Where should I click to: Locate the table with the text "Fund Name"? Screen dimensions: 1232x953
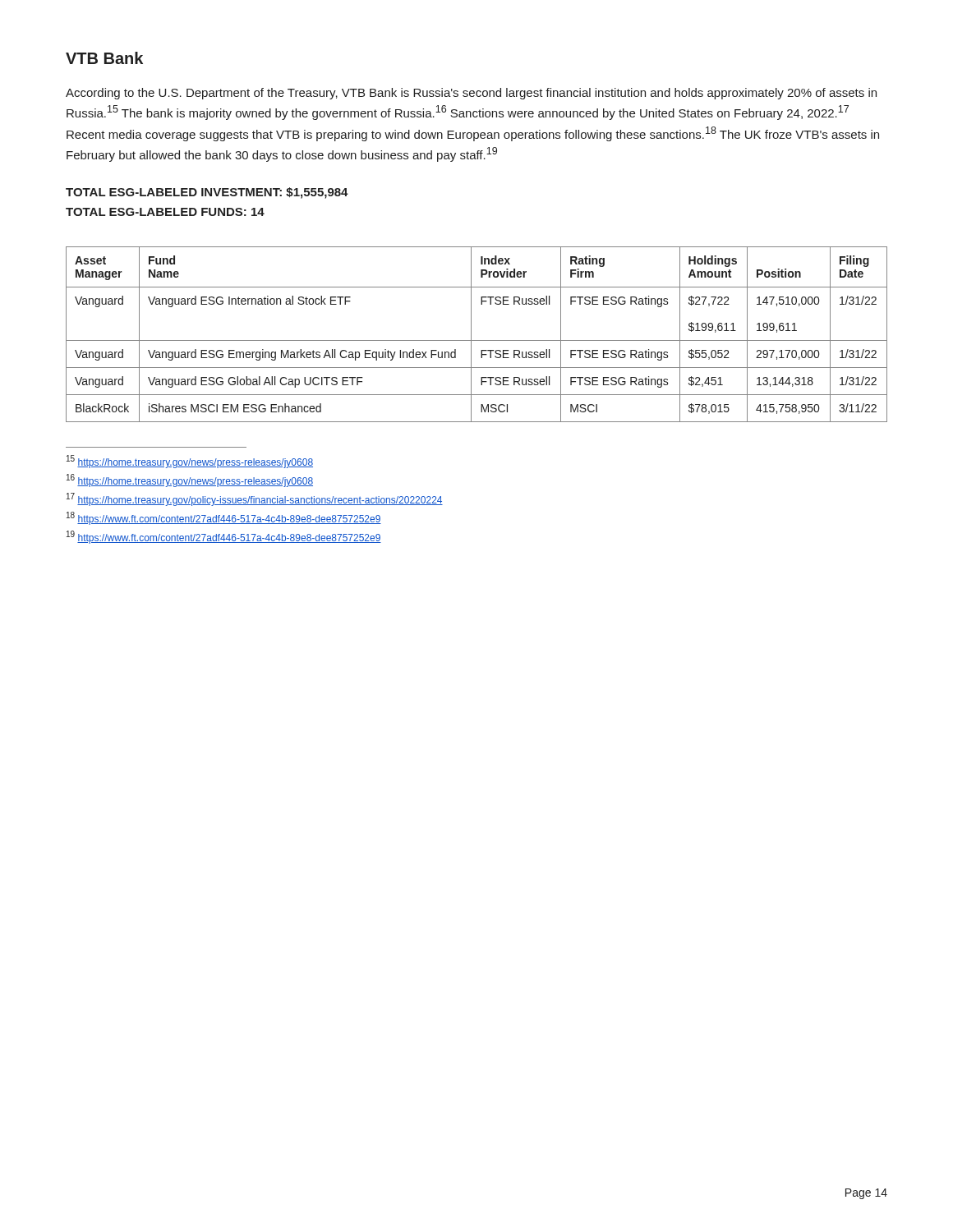476,334
